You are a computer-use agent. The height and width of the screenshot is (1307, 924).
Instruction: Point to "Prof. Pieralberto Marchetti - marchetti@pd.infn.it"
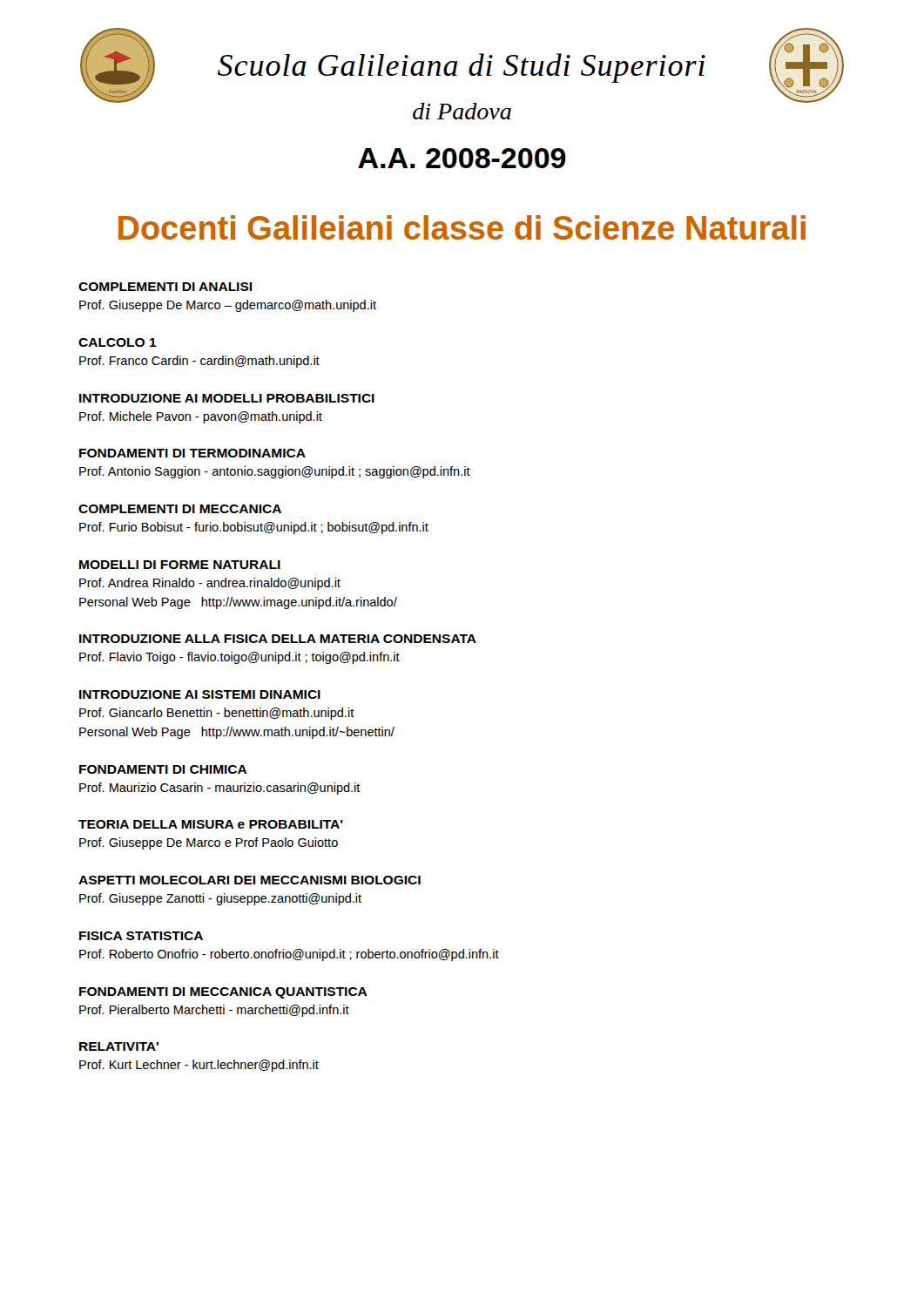coord(214,1009)
